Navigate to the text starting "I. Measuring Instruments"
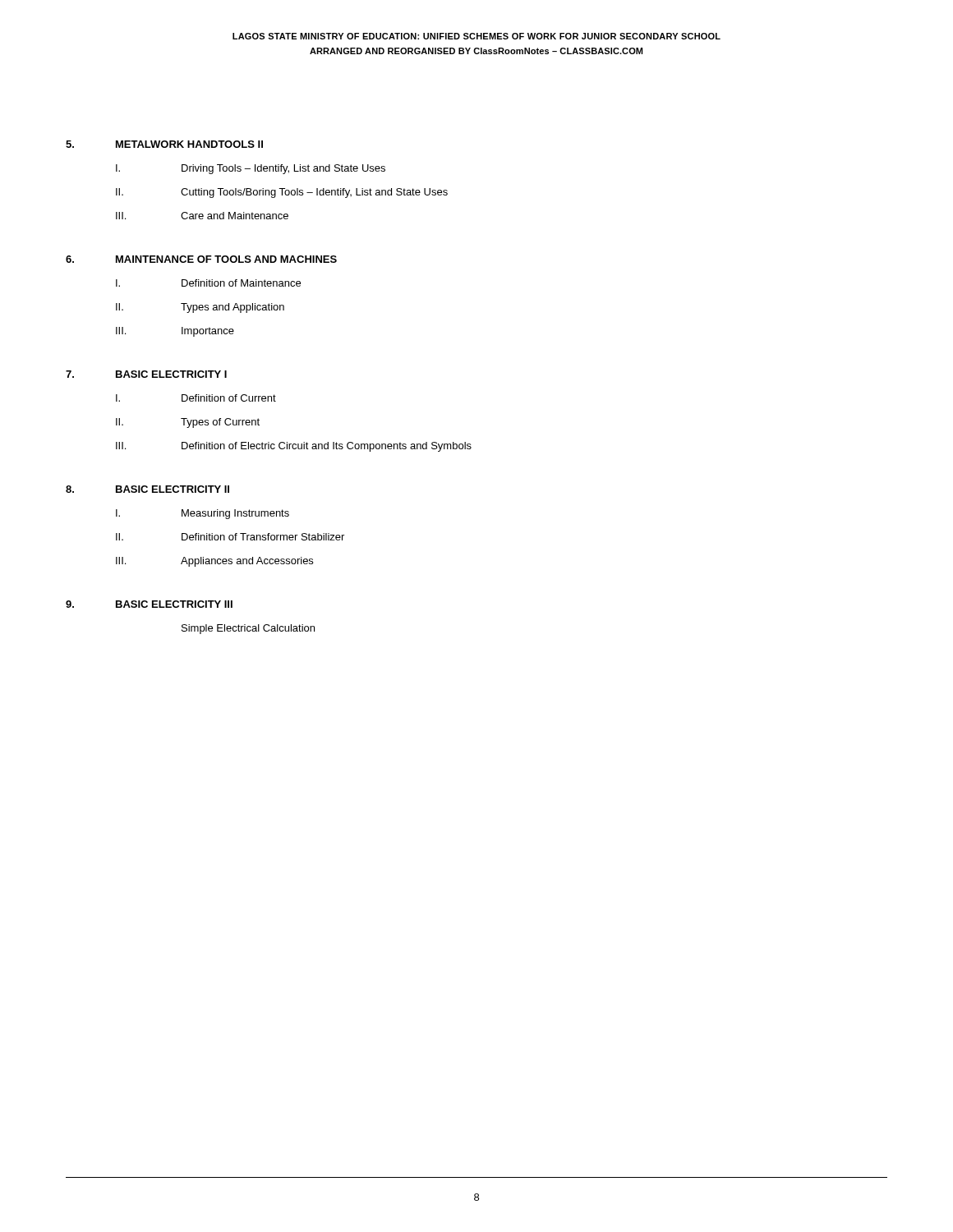The height and width of the screenshot is (1232, 953). tap(202, 513)
